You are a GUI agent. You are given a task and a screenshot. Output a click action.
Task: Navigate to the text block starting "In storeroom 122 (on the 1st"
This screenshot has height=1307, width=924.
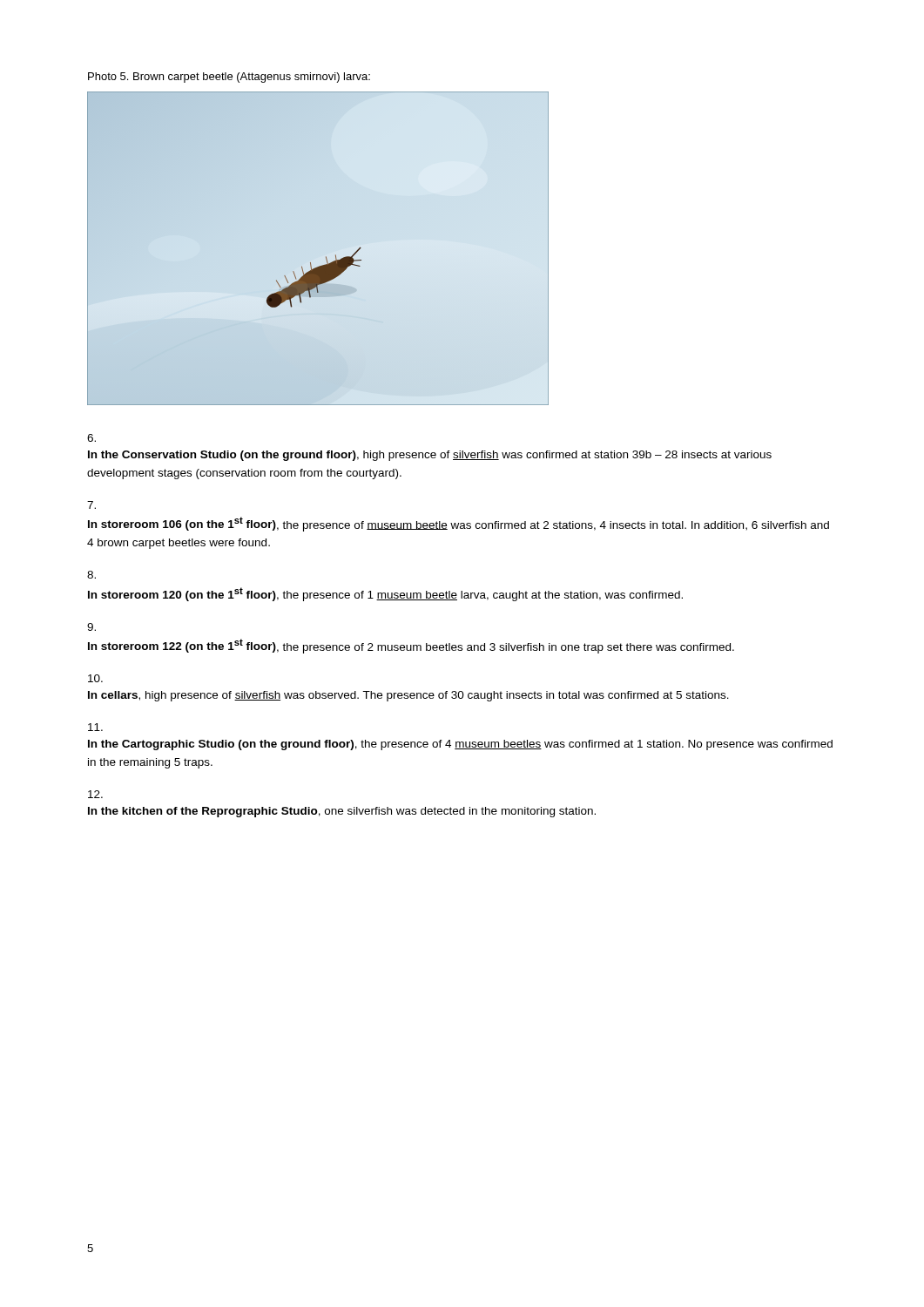411,645
